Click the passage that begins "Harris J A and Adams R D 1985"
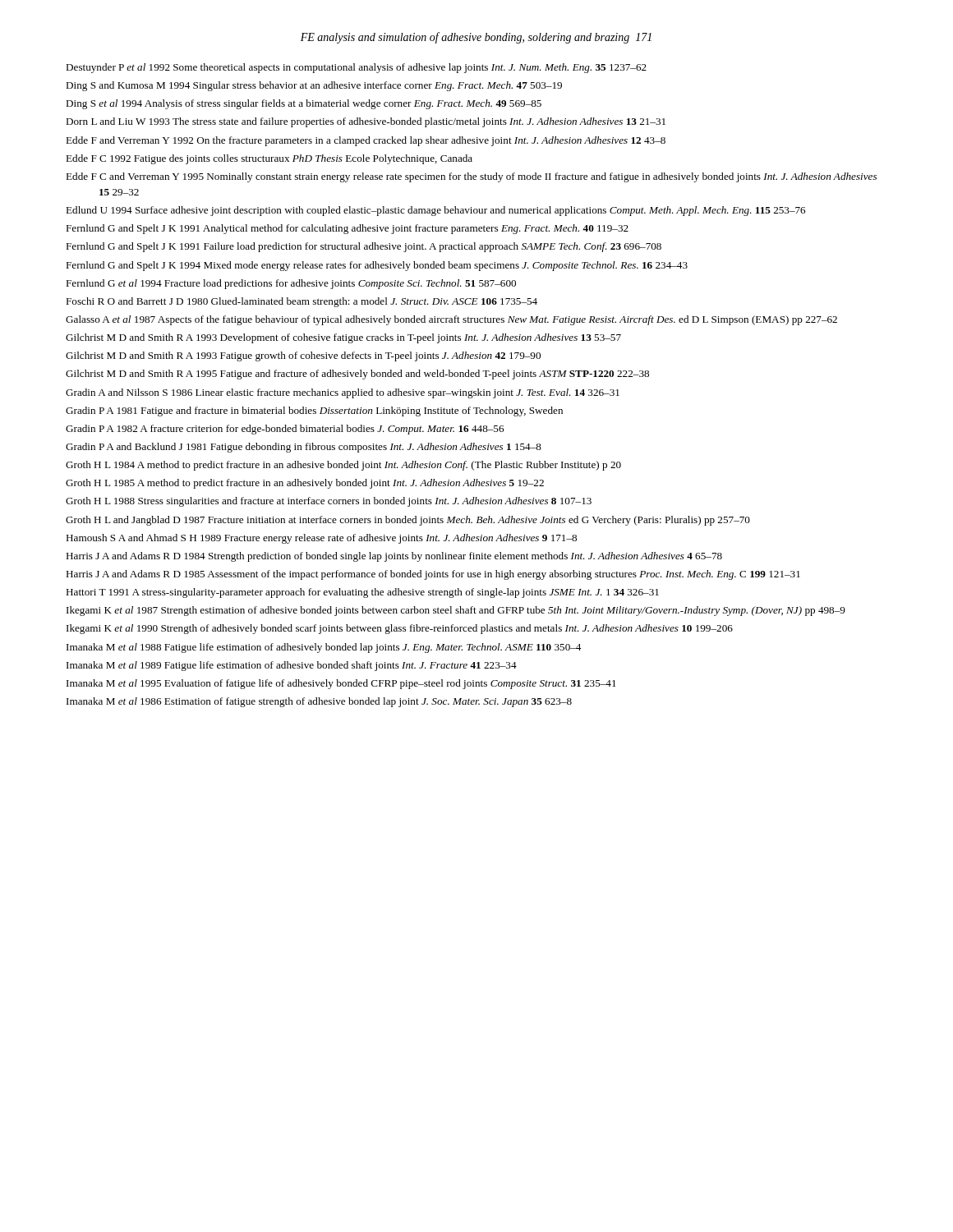The width and height of the screenshot is (953, 1232). (x=433, y=574)
